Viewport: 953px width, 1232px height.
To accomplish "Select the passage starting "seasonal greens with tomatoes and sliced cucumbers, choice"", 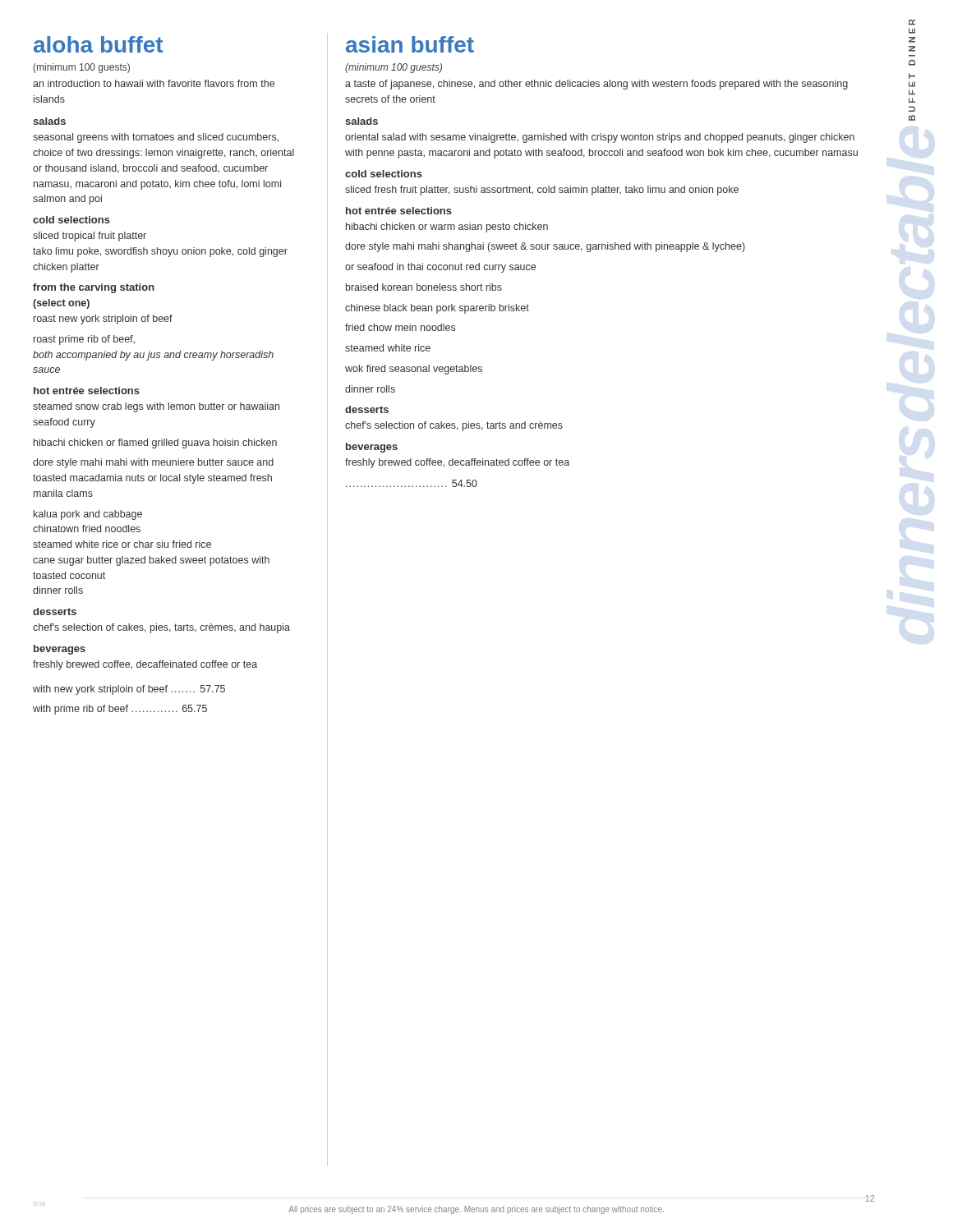I will pyautogui.click(x=168, y=168).
